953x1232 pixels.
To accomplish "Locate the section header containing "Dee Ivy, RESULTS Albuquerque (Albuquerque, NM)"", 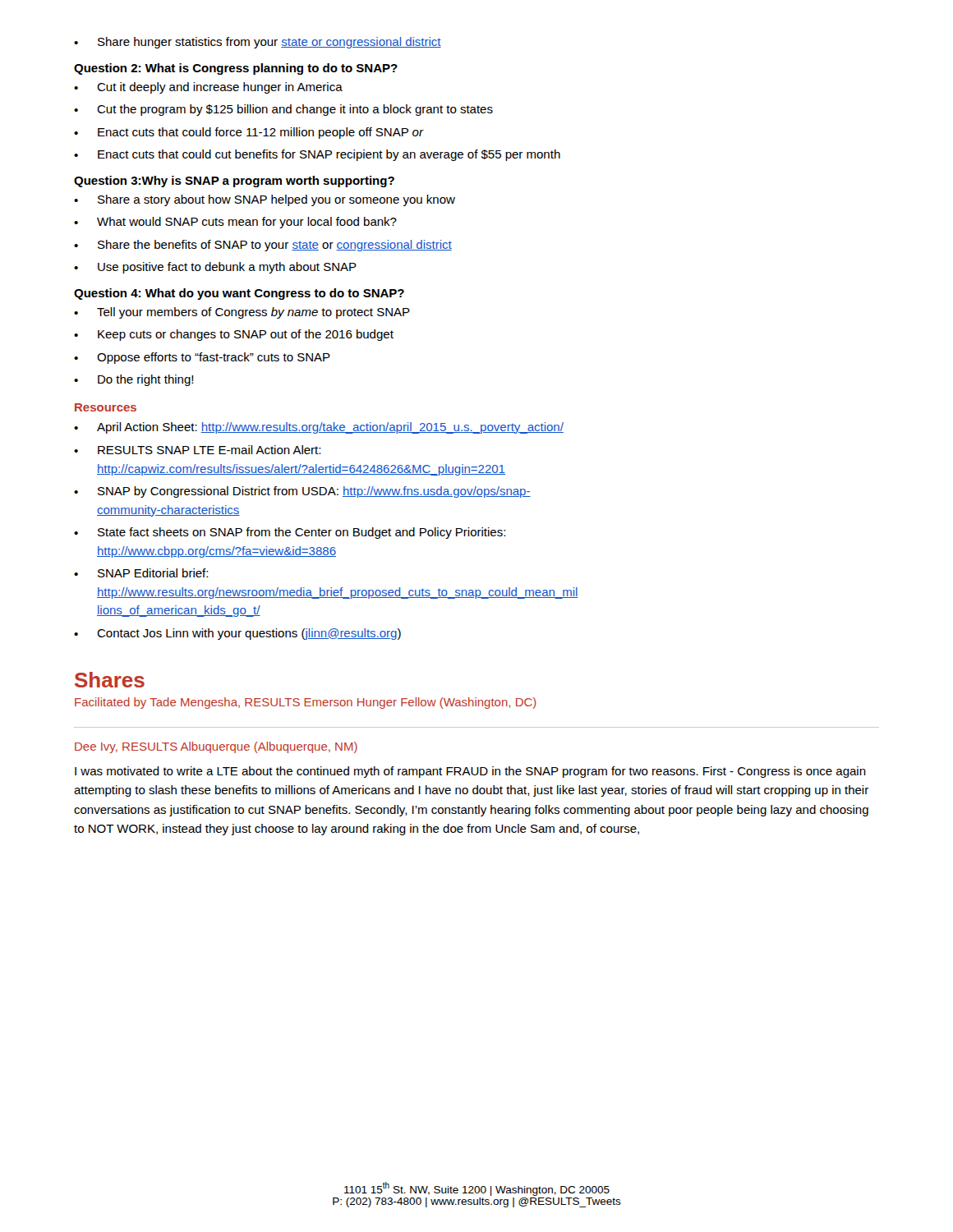I will coord(216,746).
